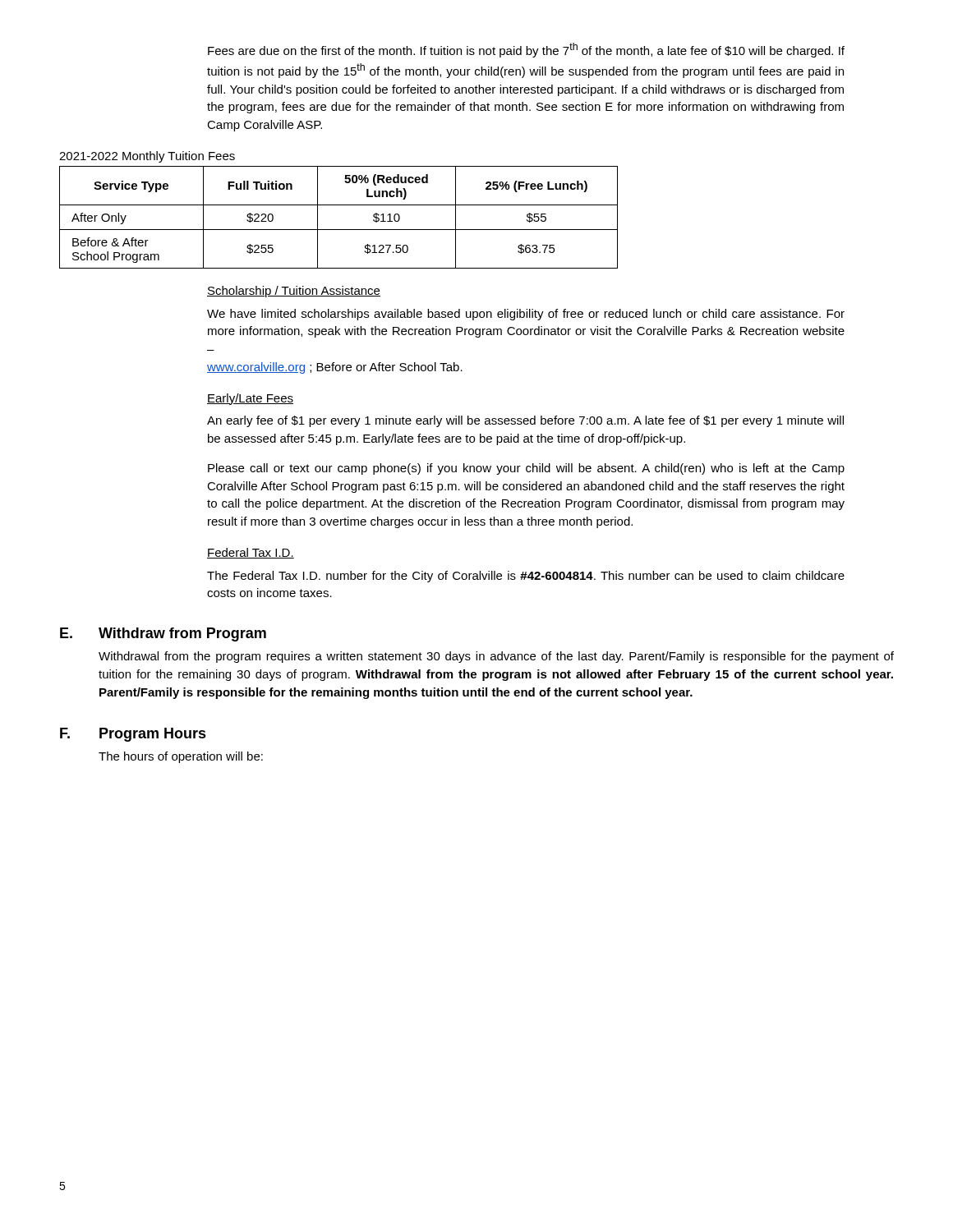
Task: Click on the region starting "2021-2022 Monthly Tuition Fees"
Action: click(147, 155)
